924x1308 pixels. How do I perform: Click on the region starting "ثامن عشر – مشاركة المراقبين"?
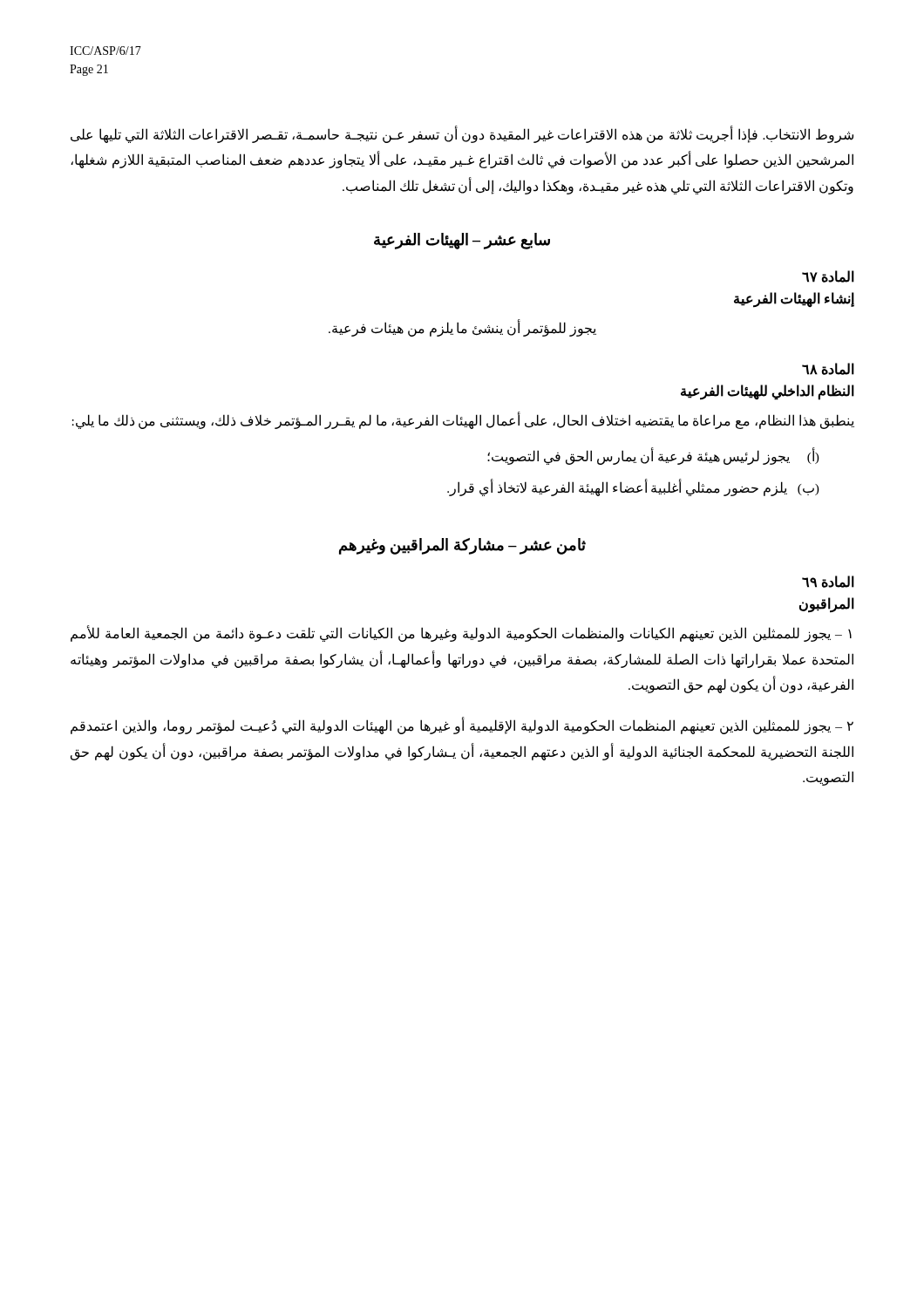point(462,545)
